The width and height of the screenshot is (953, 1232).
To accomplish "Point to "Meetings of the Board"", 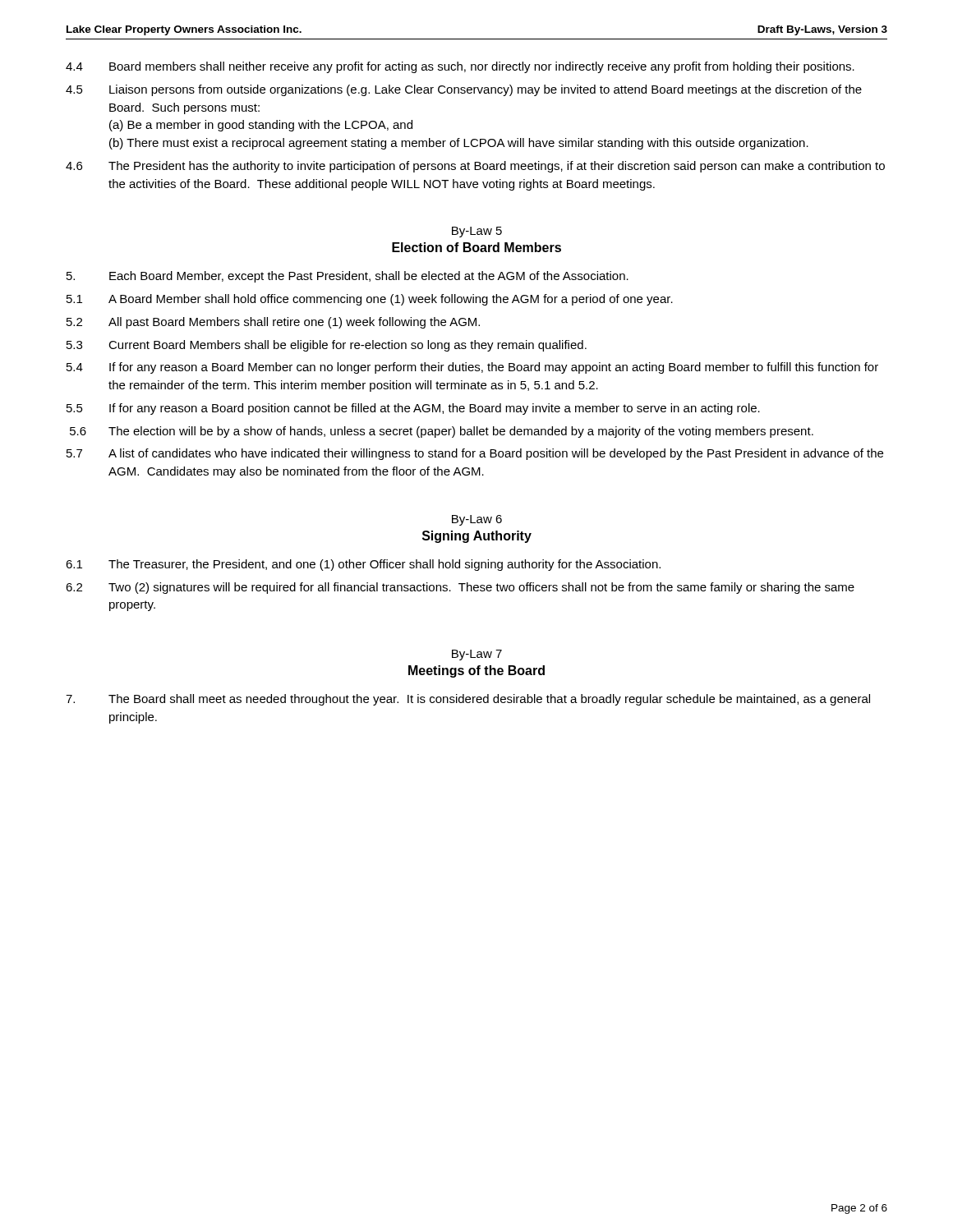I will (476, 671).
